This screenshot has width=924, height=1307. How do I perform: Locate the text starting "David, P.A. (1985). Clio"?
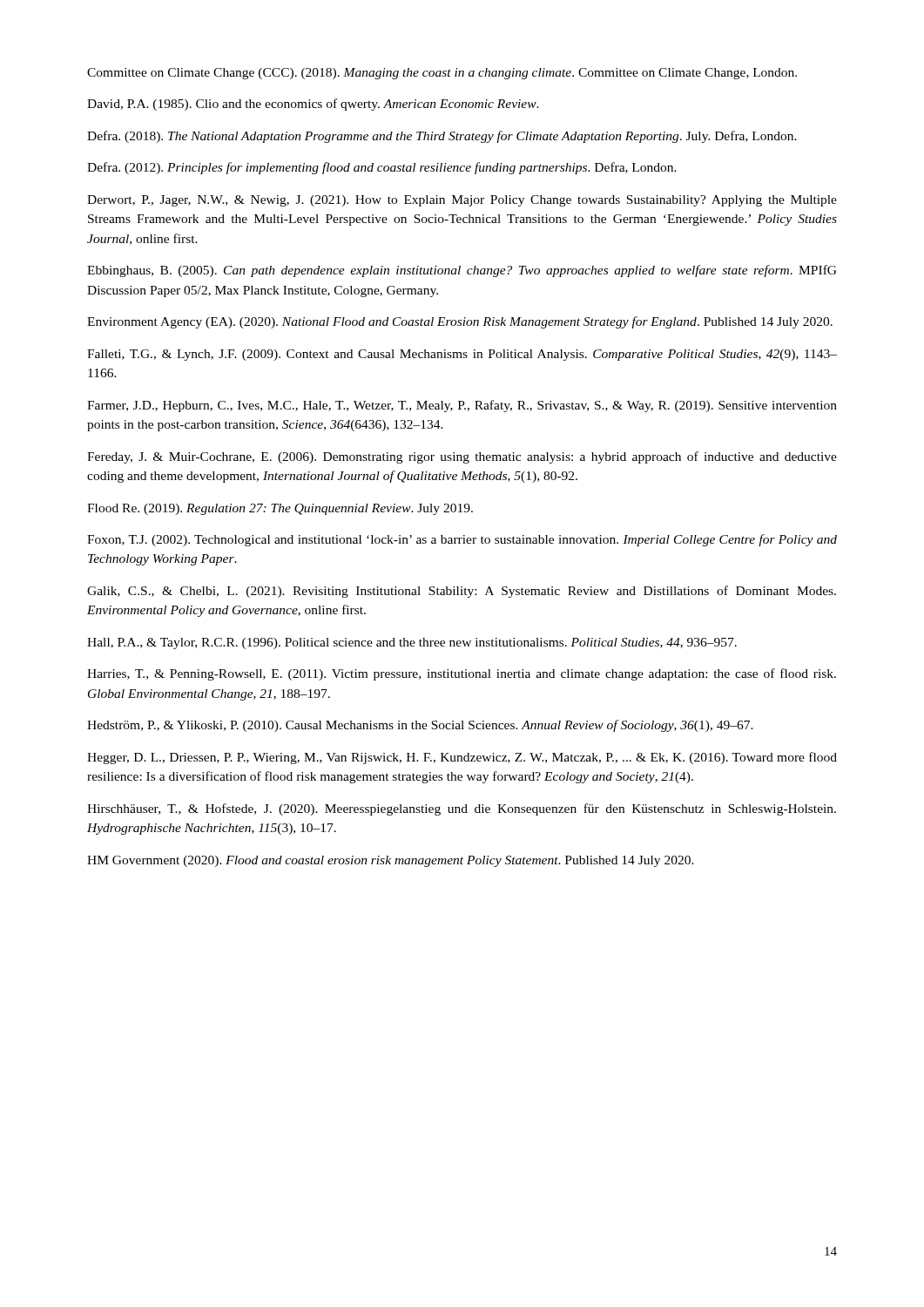pyautogui.click(x=313, y=104)
